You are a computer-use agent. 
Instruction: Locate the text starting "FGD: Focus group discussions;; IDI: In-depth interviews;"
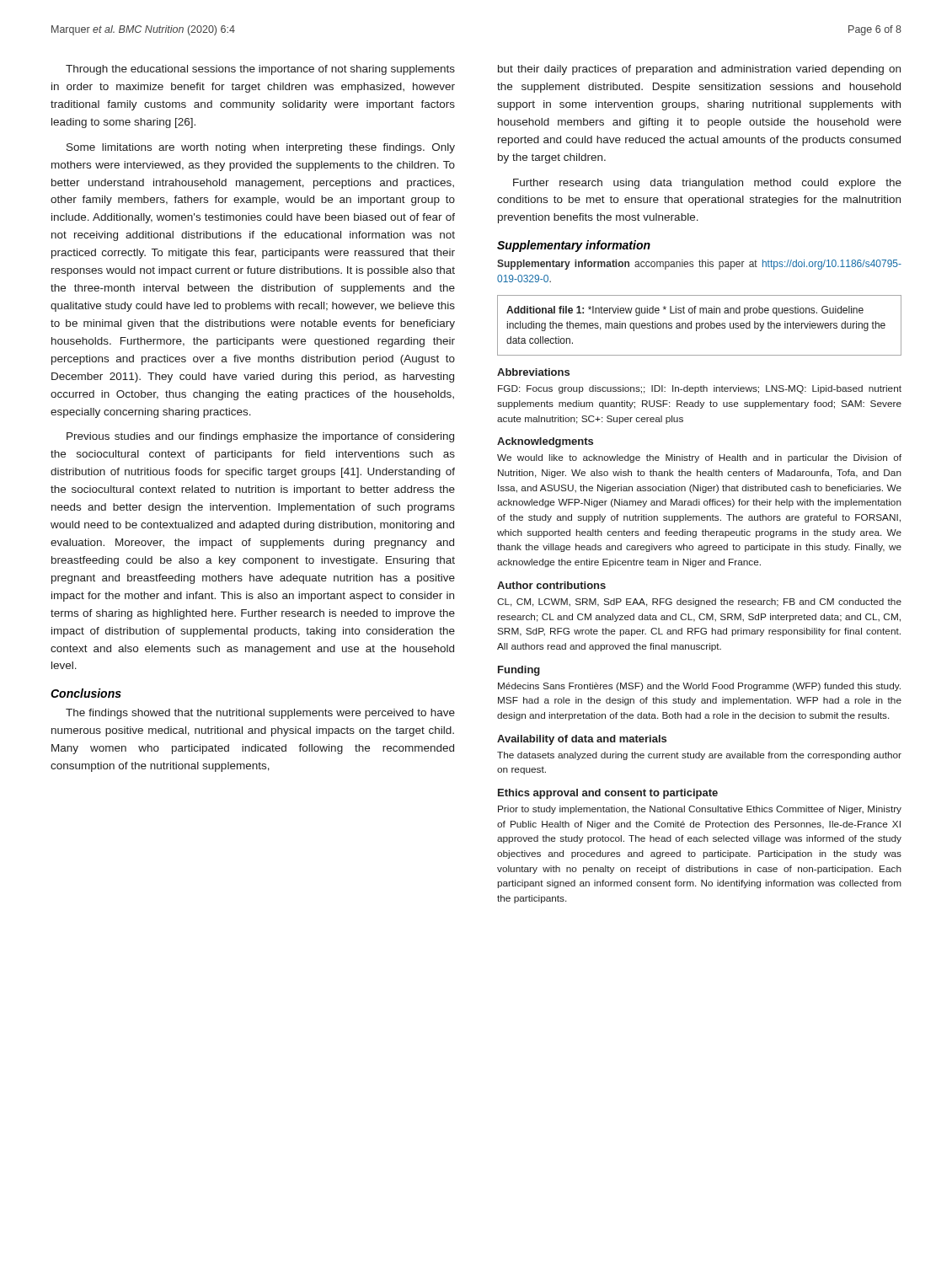click(699, 404)
